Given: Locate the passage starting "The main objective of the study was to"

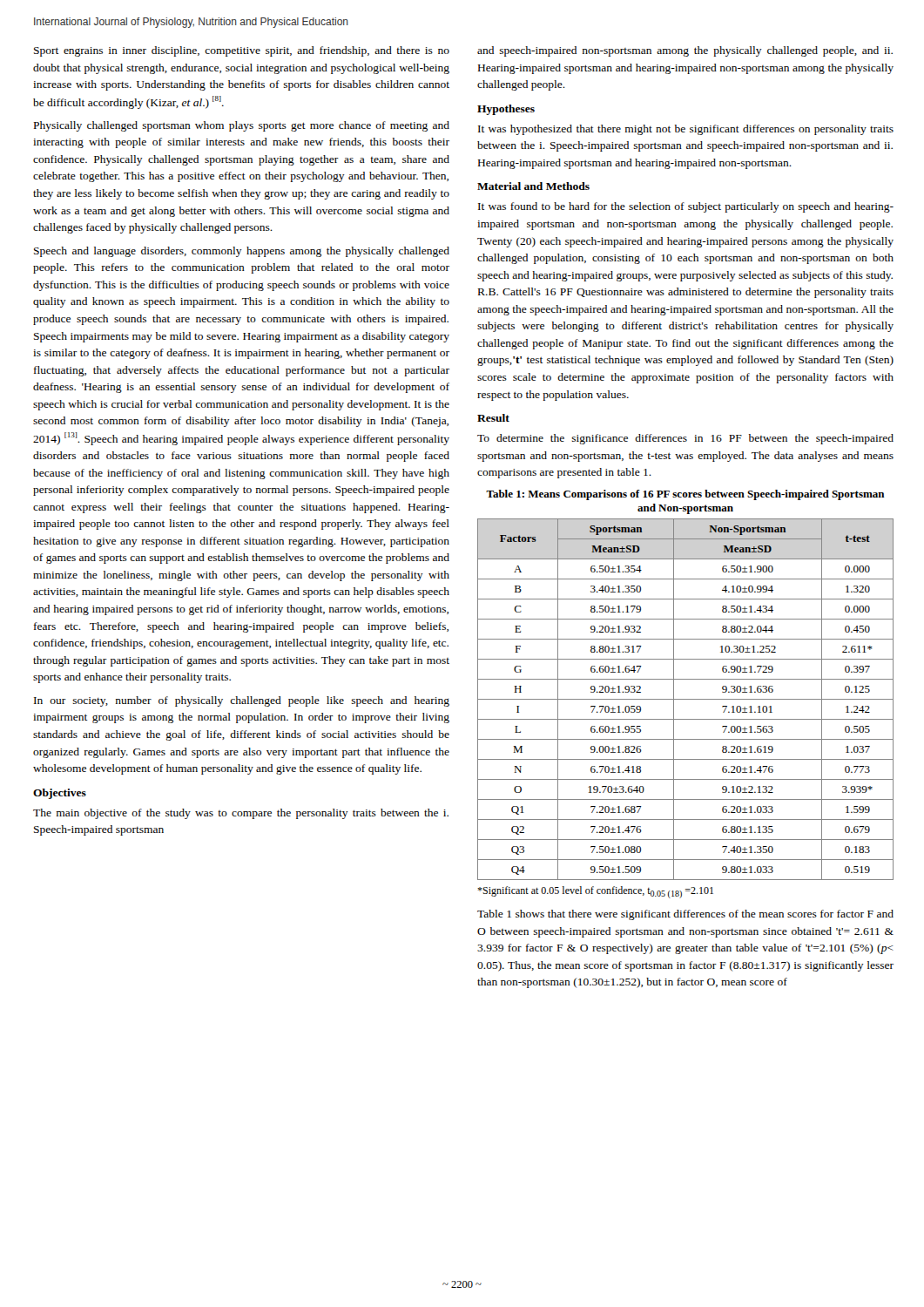Looking at the screenshot, I should [241, 821].
